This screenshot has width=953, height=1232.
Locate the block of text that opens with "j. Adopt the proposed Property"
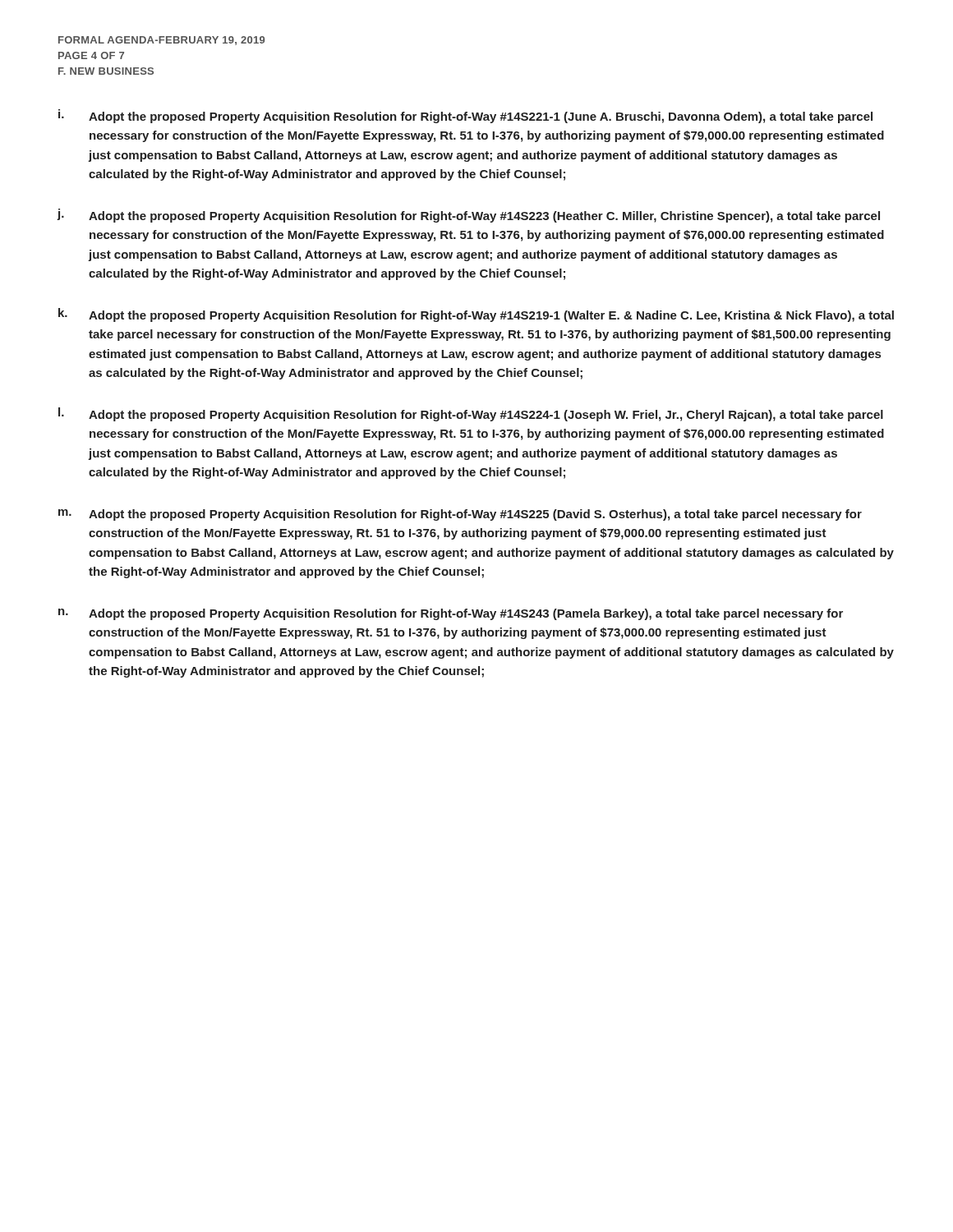476,244
